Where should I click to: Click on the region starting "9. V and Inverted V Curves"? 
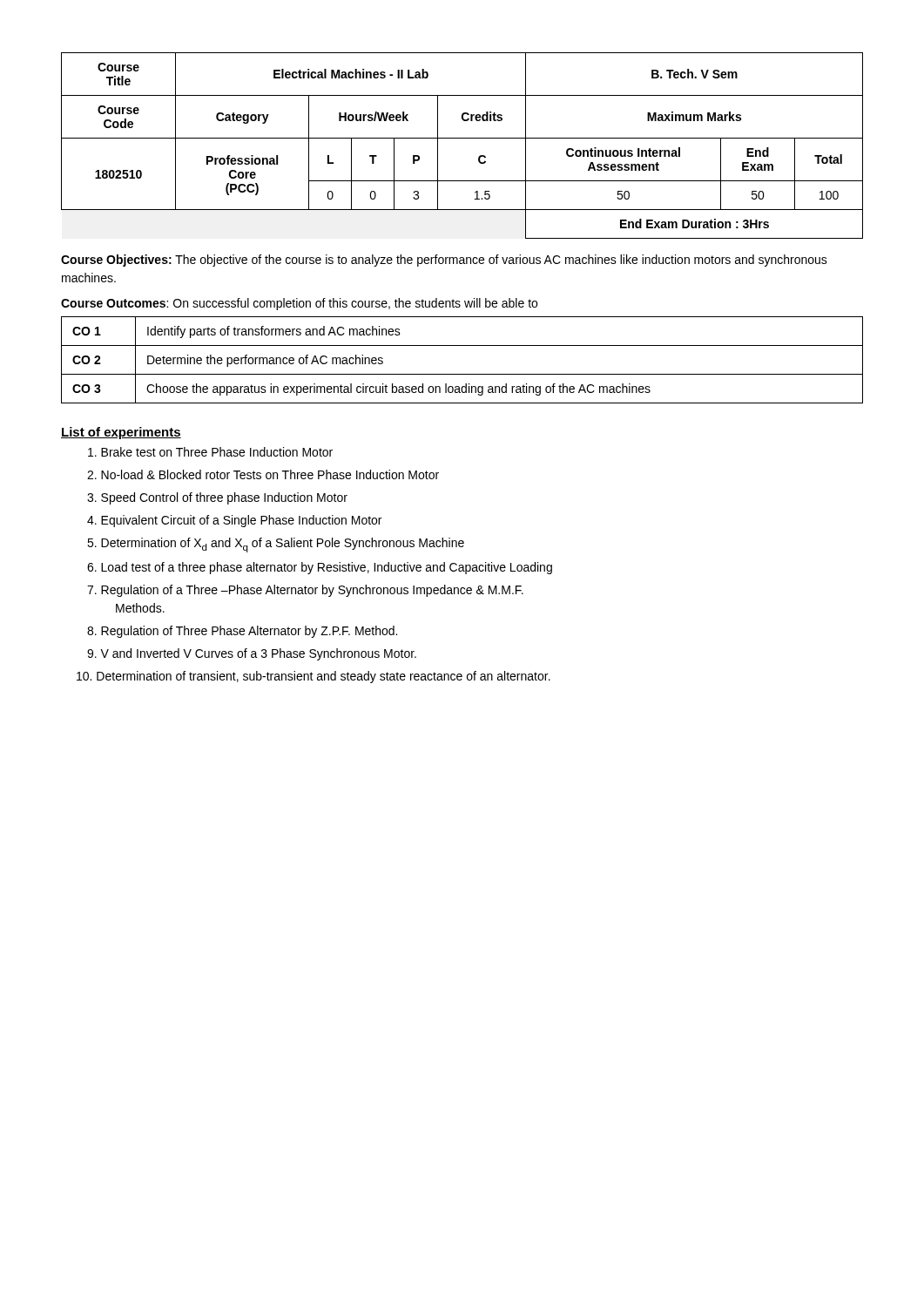(x=252, y=654)
